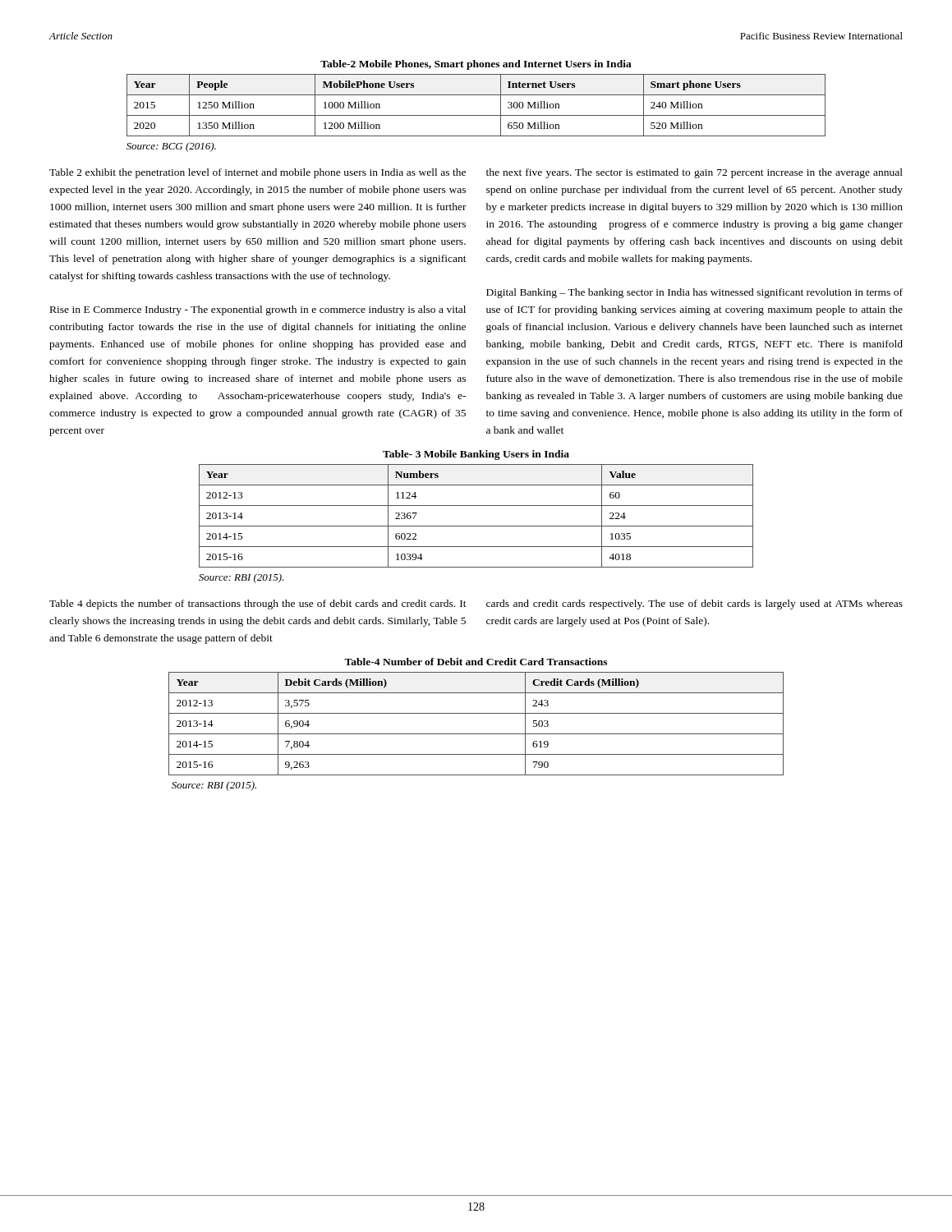The height and width of the screenshot is (1232, 952).
Task: Locate the table with the text "1250 Million"
Action: 476,107
